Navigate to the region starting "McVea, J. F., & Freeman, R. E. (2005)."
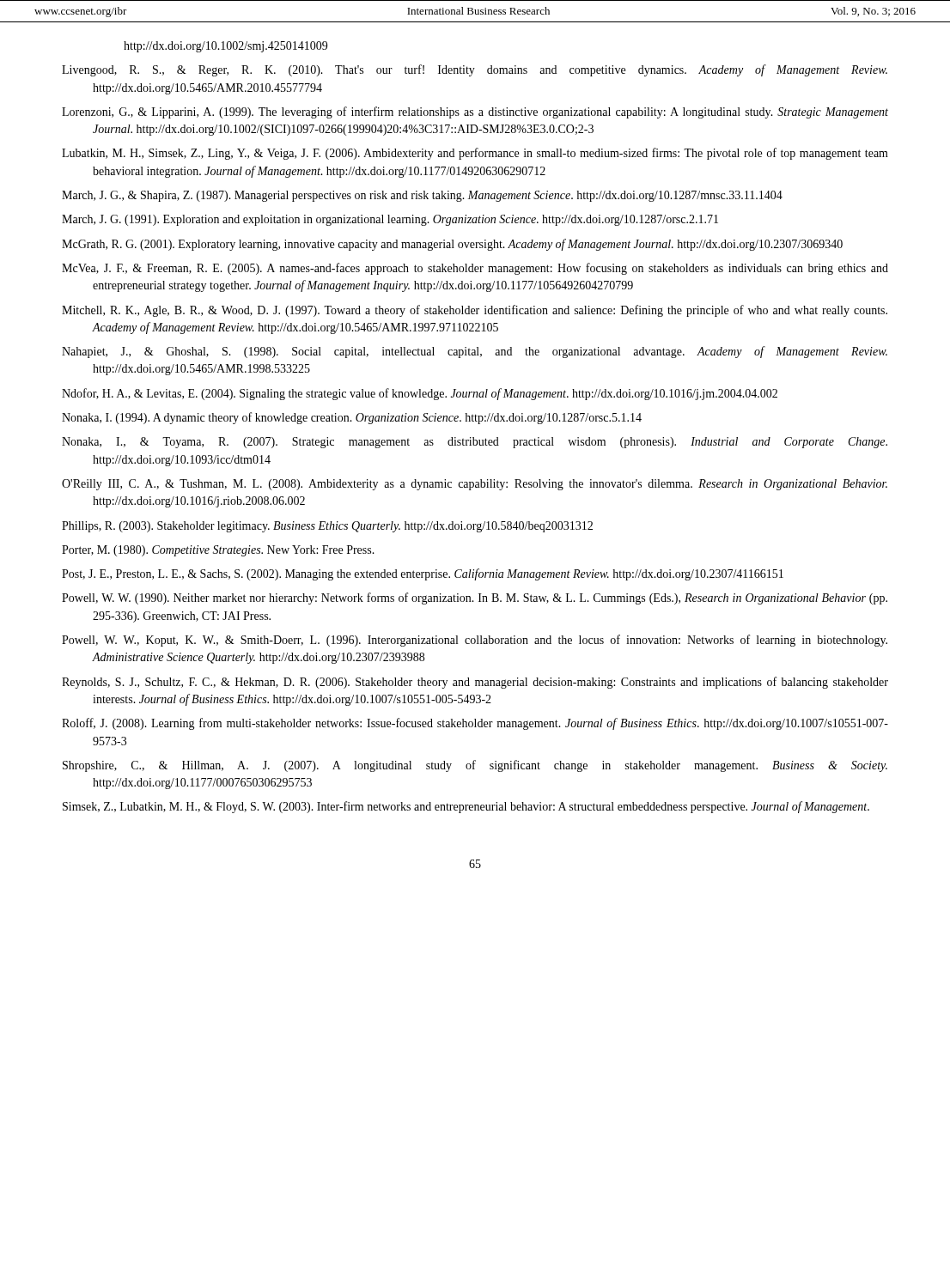Viewport: 950px width, 1288px height. 475,277
